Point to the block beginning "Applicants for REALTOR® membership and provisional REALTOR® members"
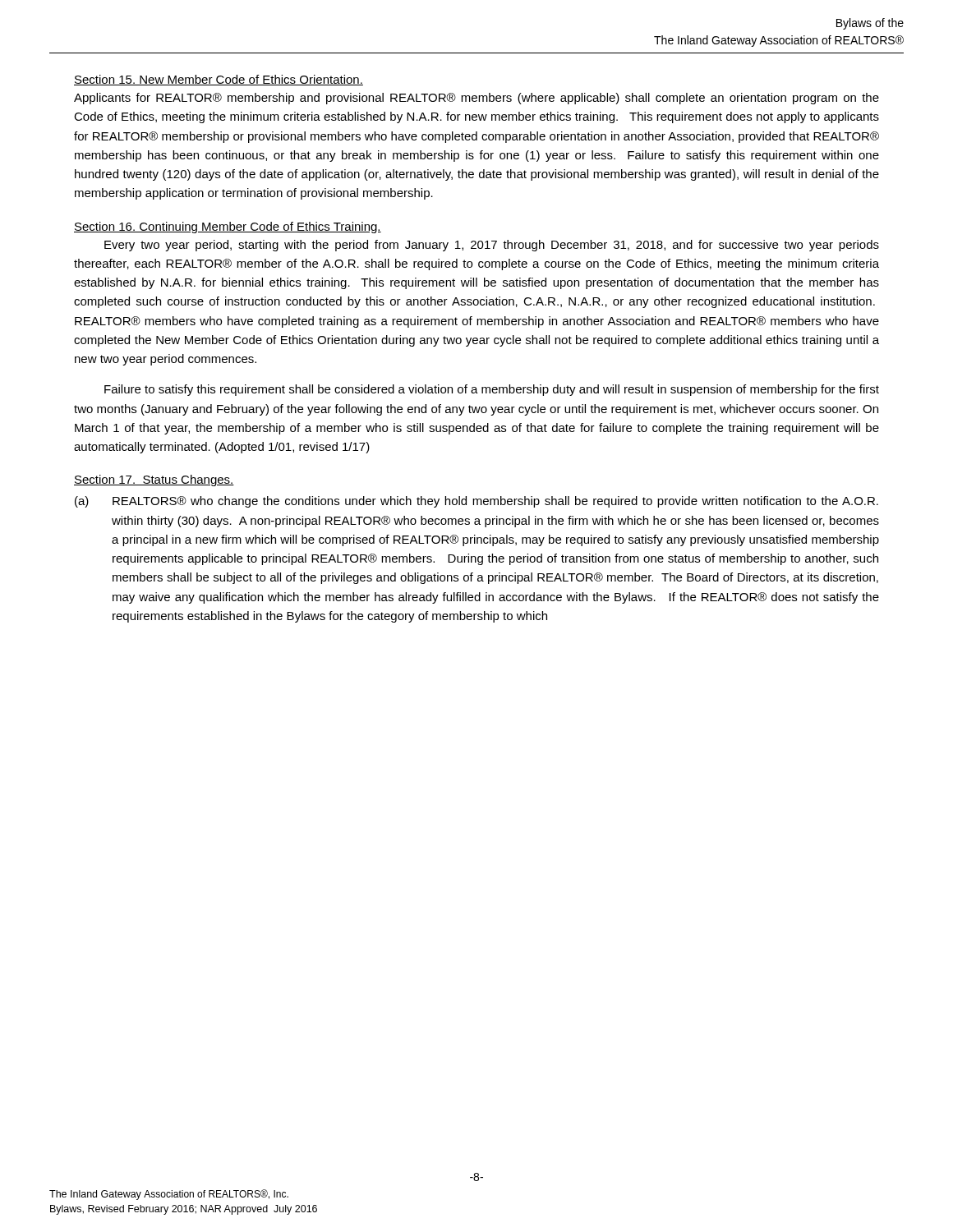Viewport: 953px width, 1232px height. coord(476,145)
